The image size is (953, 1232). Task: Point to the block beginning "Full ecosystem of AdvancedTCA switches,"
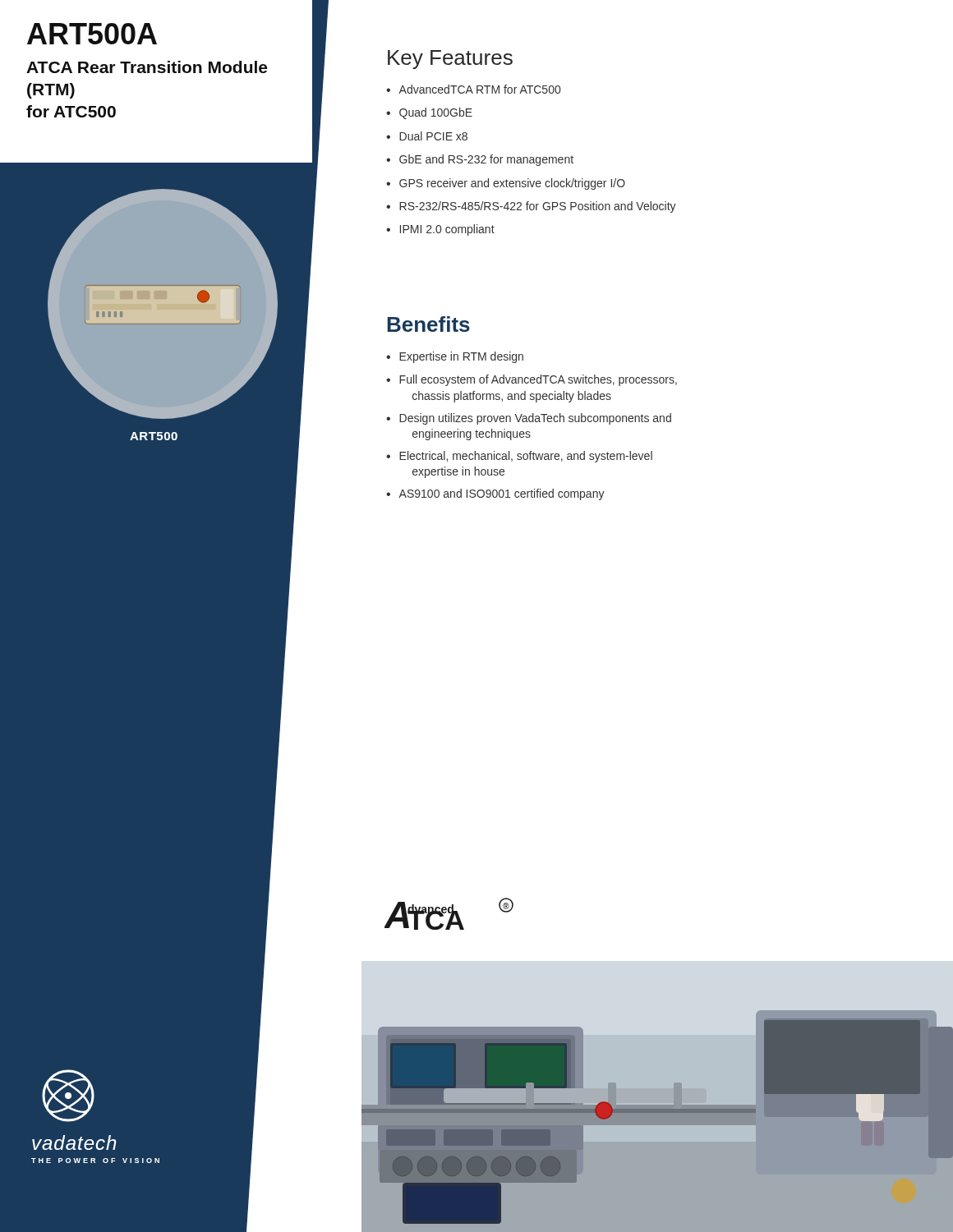pos(538,388)
